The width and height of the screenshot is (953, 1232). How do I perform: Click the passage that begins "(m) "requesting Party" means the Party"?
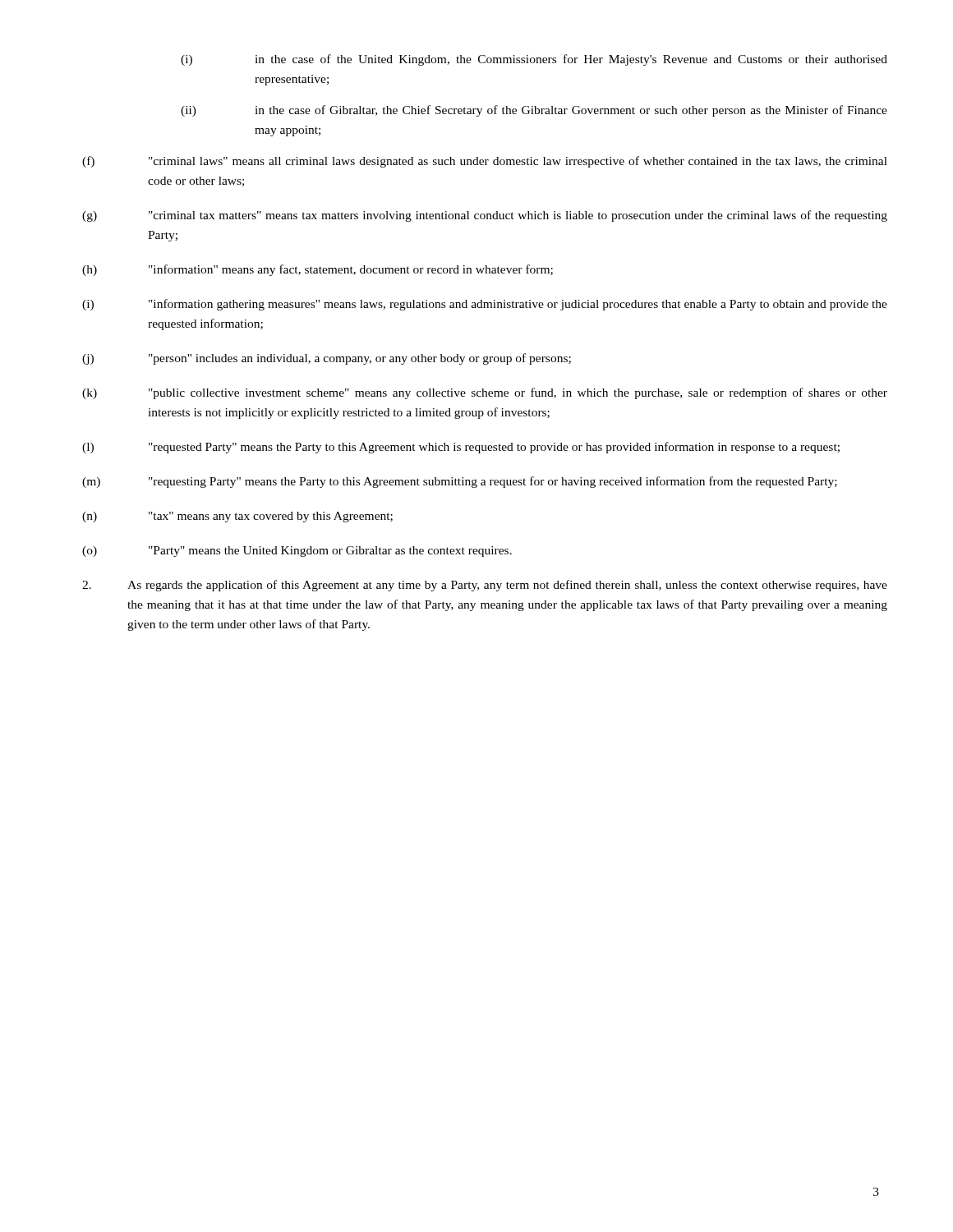pyautogui.click(x=485, y=481)
